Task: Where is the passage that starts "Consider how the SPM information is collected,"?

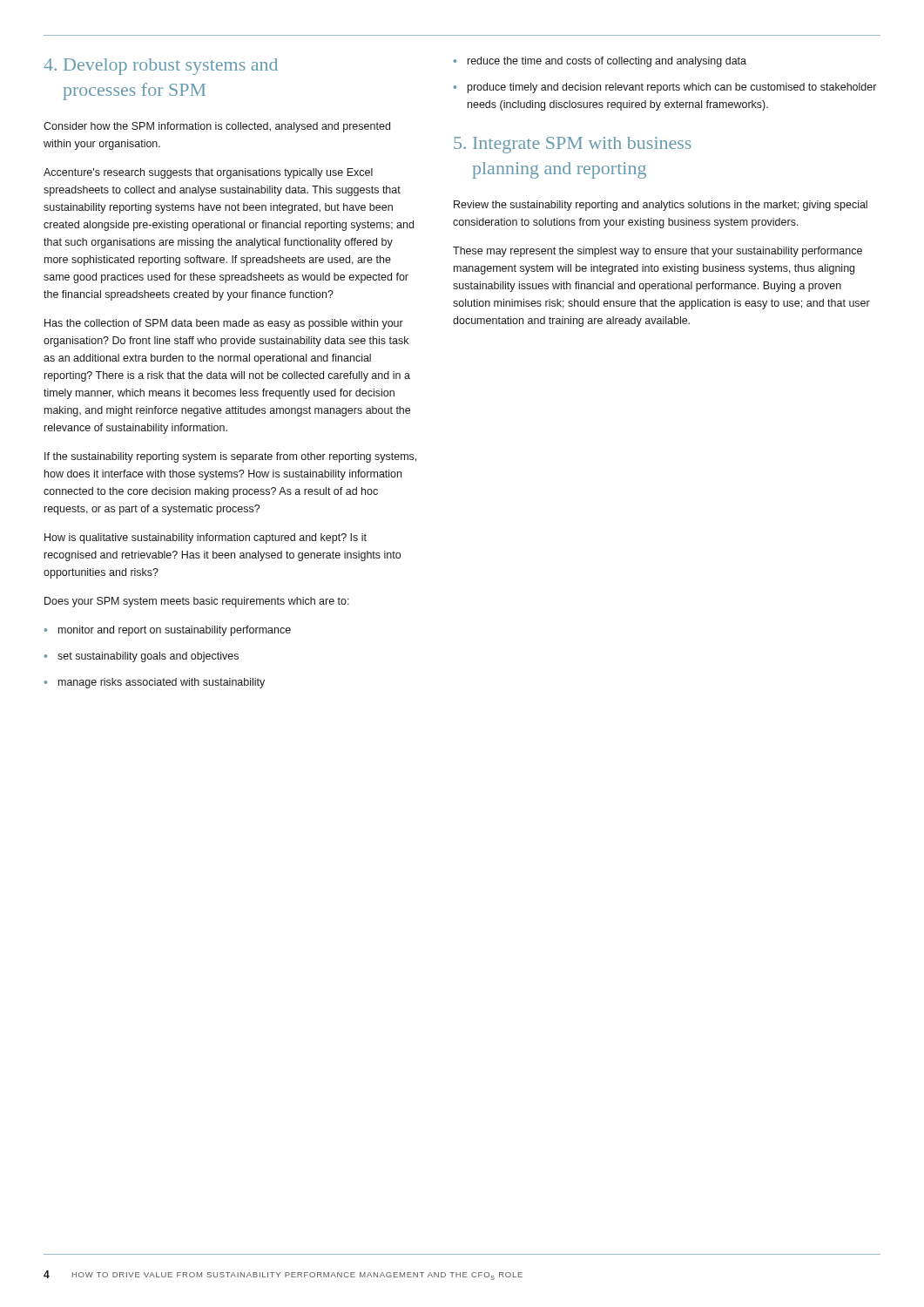Action: pyautogui.click(x=231, y=135)
